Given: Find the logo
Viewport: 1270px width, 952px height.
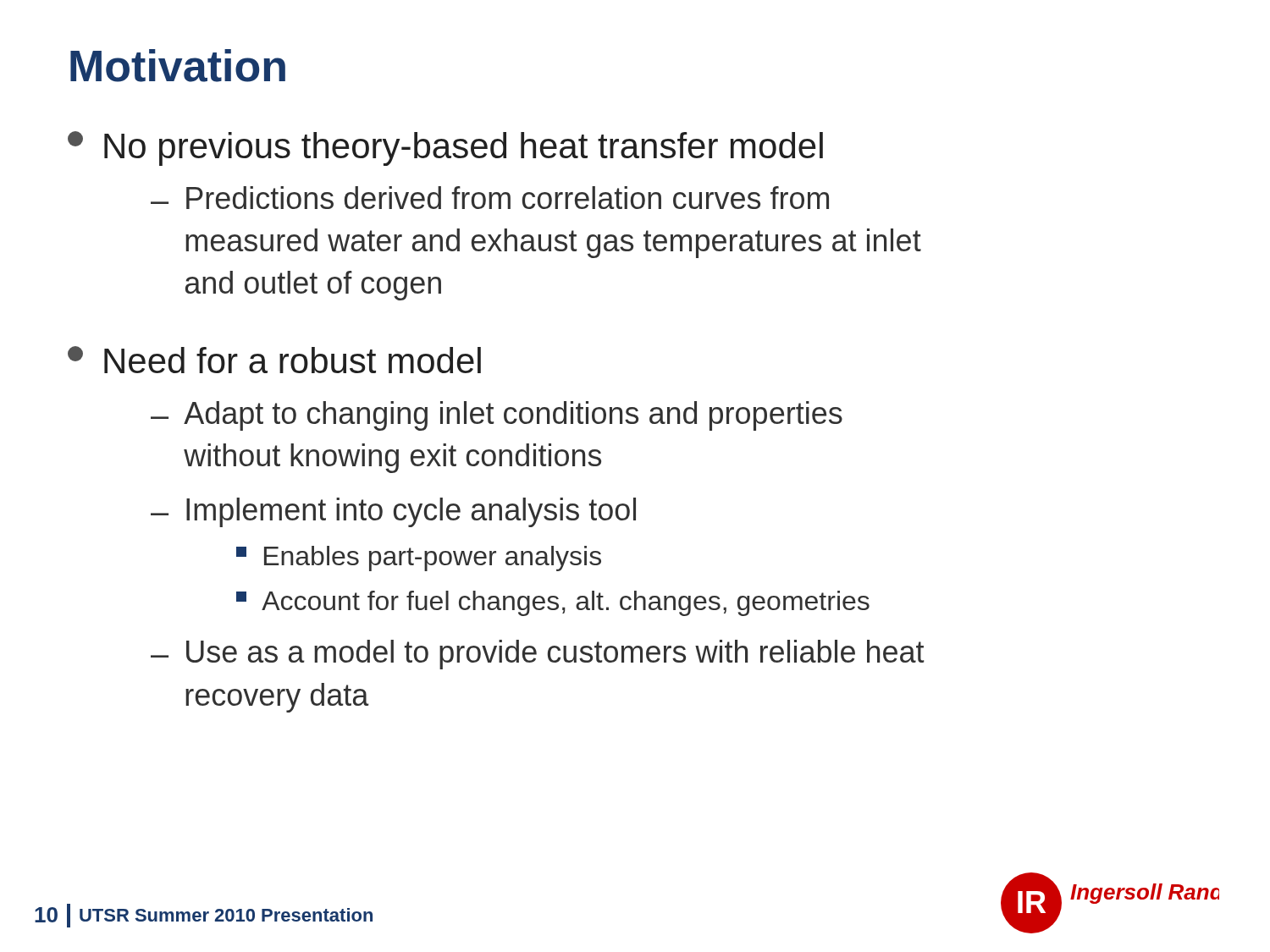Looking at the screenshot, I should click(x=1109, y=903).
